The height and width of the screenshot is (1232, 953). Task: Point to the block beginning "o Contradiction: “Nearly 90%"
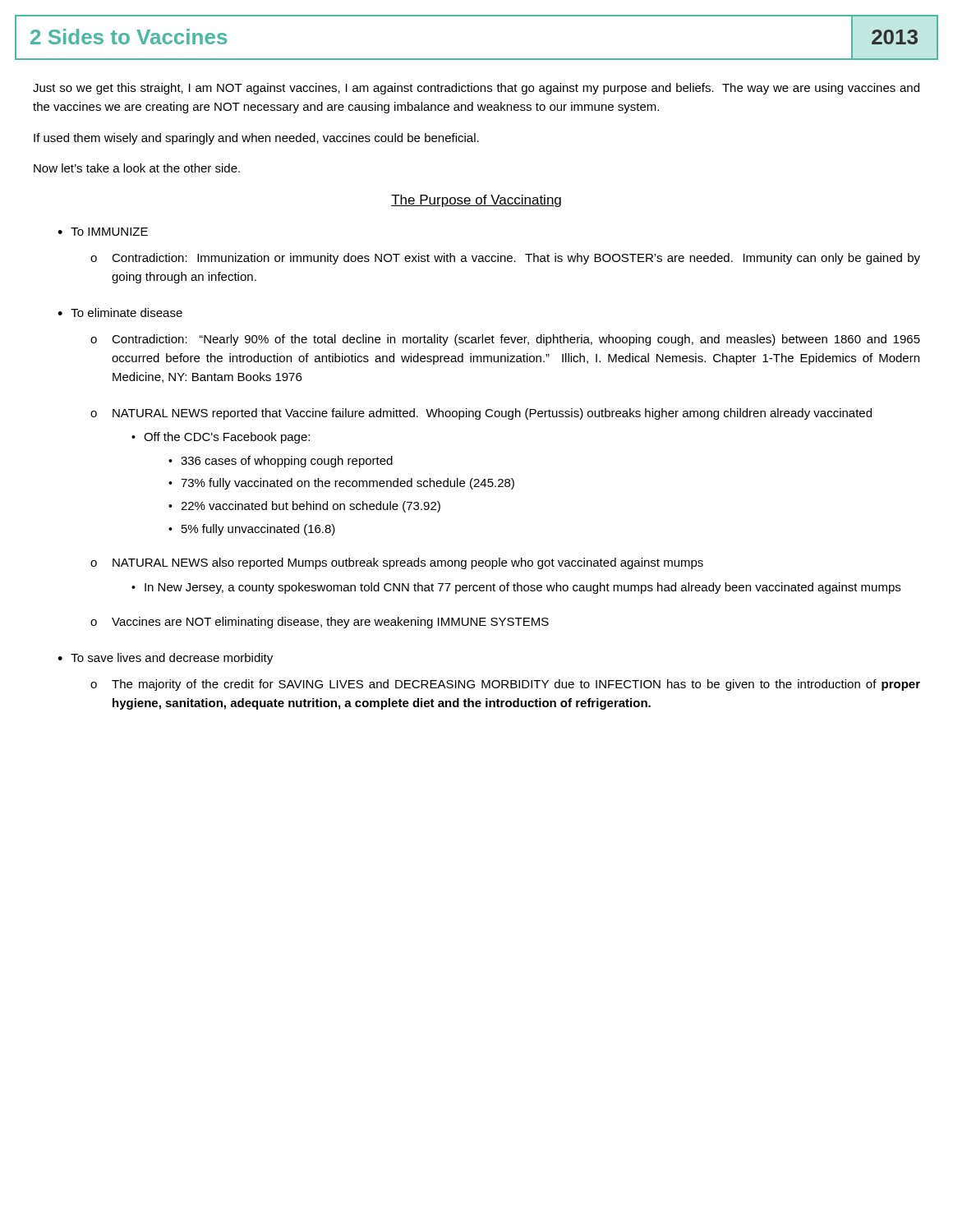[505, 358]
